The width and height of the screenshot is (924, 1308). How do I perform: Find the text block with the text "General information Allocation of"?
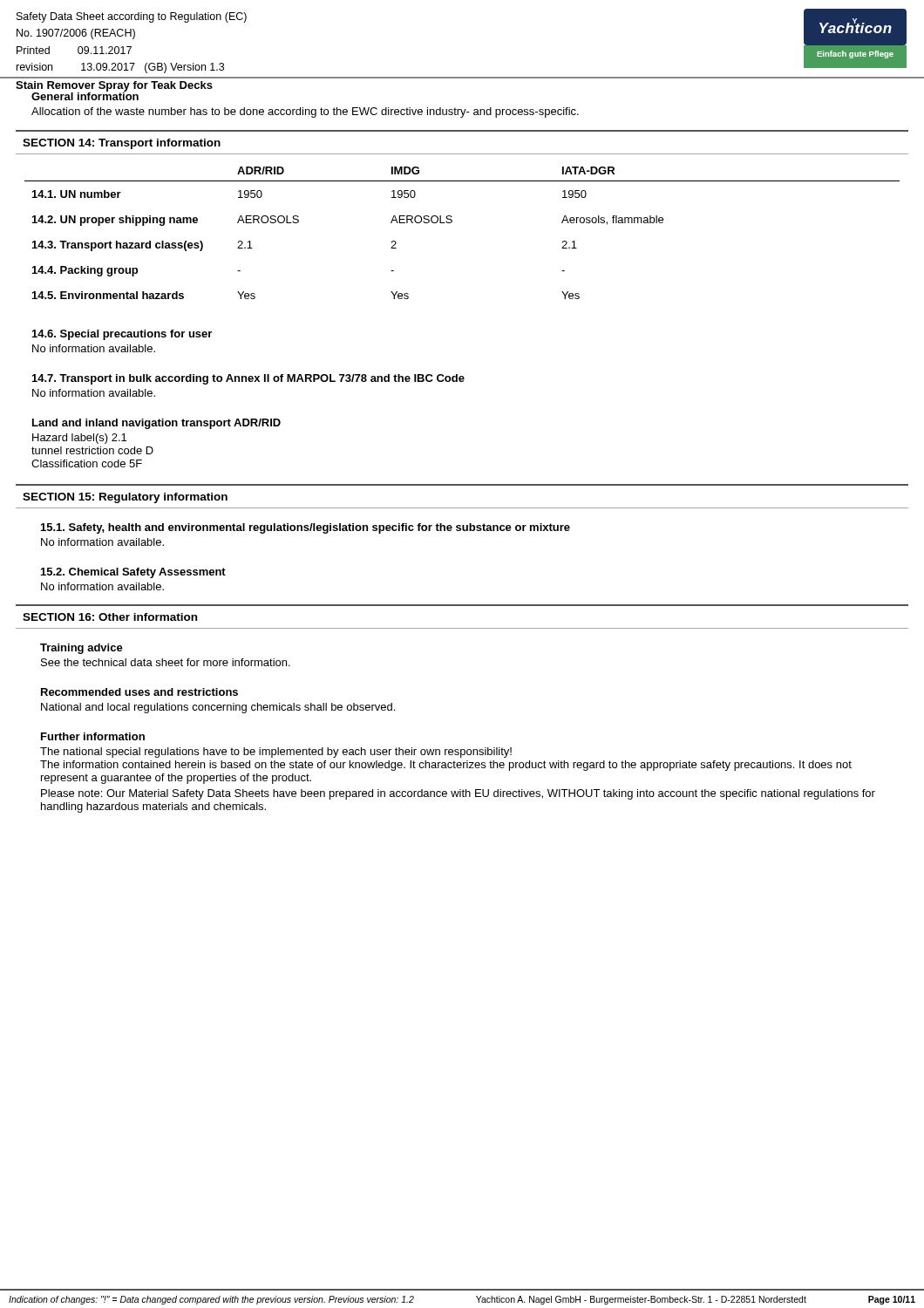[470, 104]
